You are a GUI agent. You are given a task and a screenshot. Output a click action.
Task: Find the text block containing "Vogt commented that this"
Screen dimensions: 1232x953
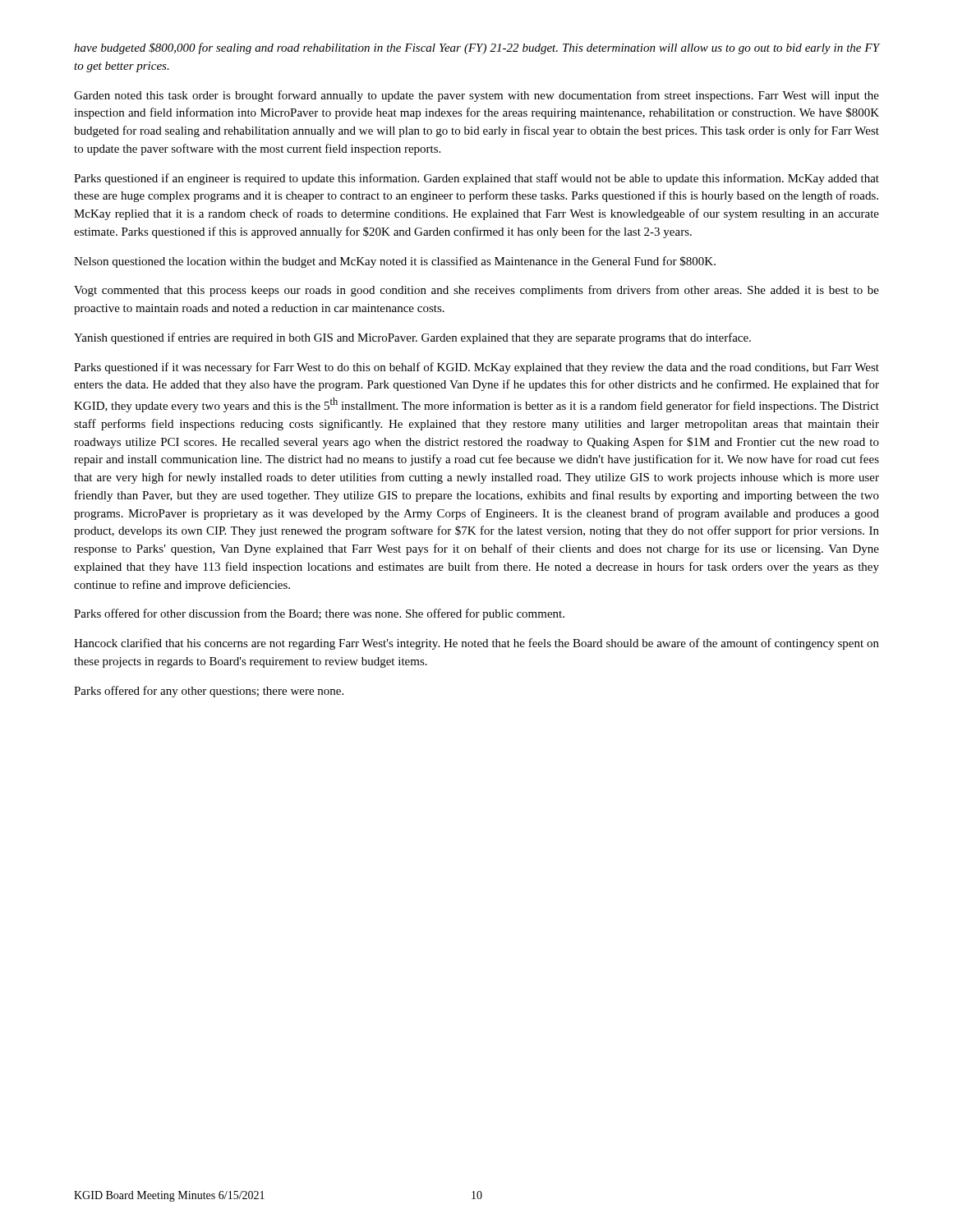[x=476, y=300]
